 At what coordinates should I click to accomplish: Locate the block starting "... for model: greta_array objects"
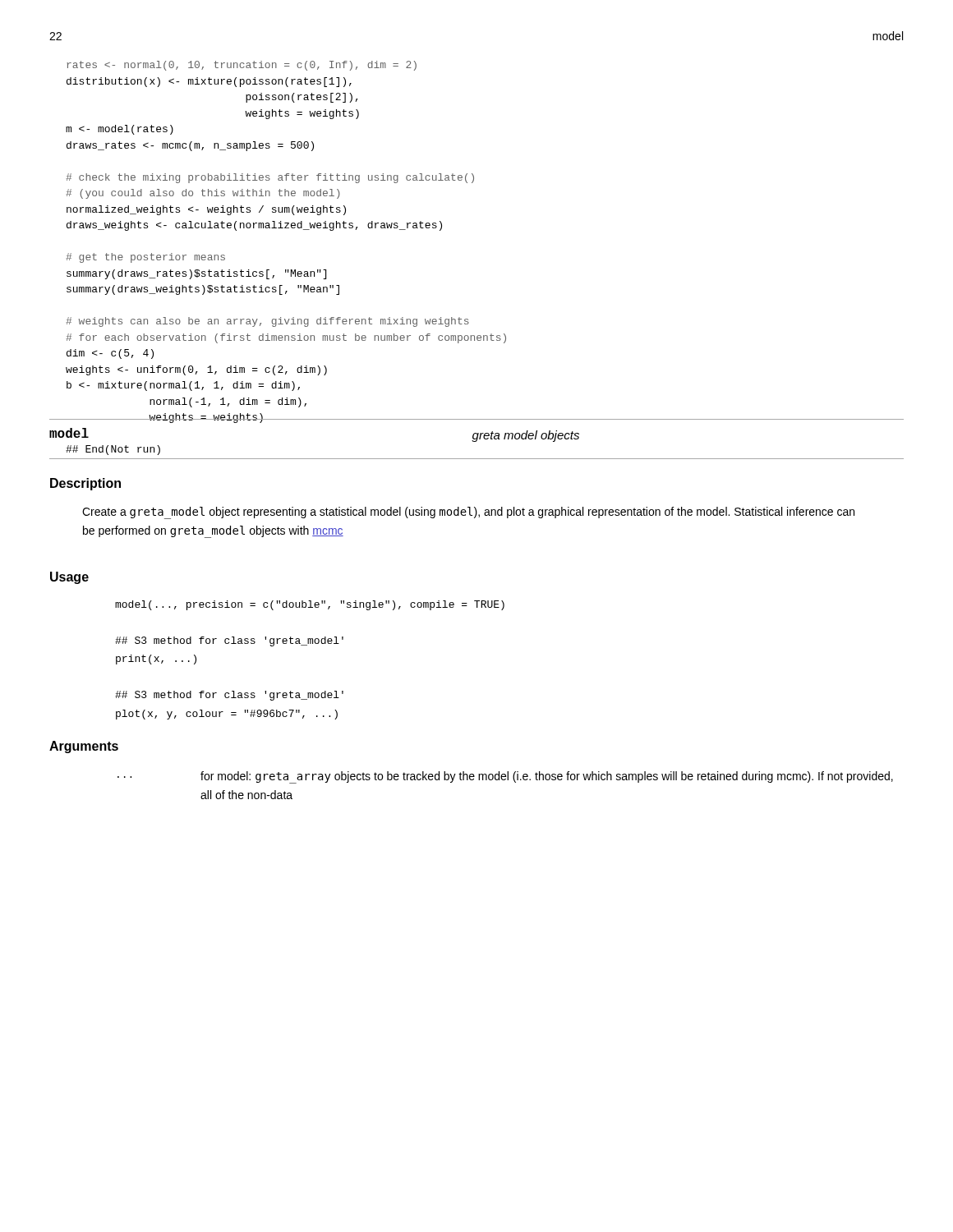click(493, 788)
